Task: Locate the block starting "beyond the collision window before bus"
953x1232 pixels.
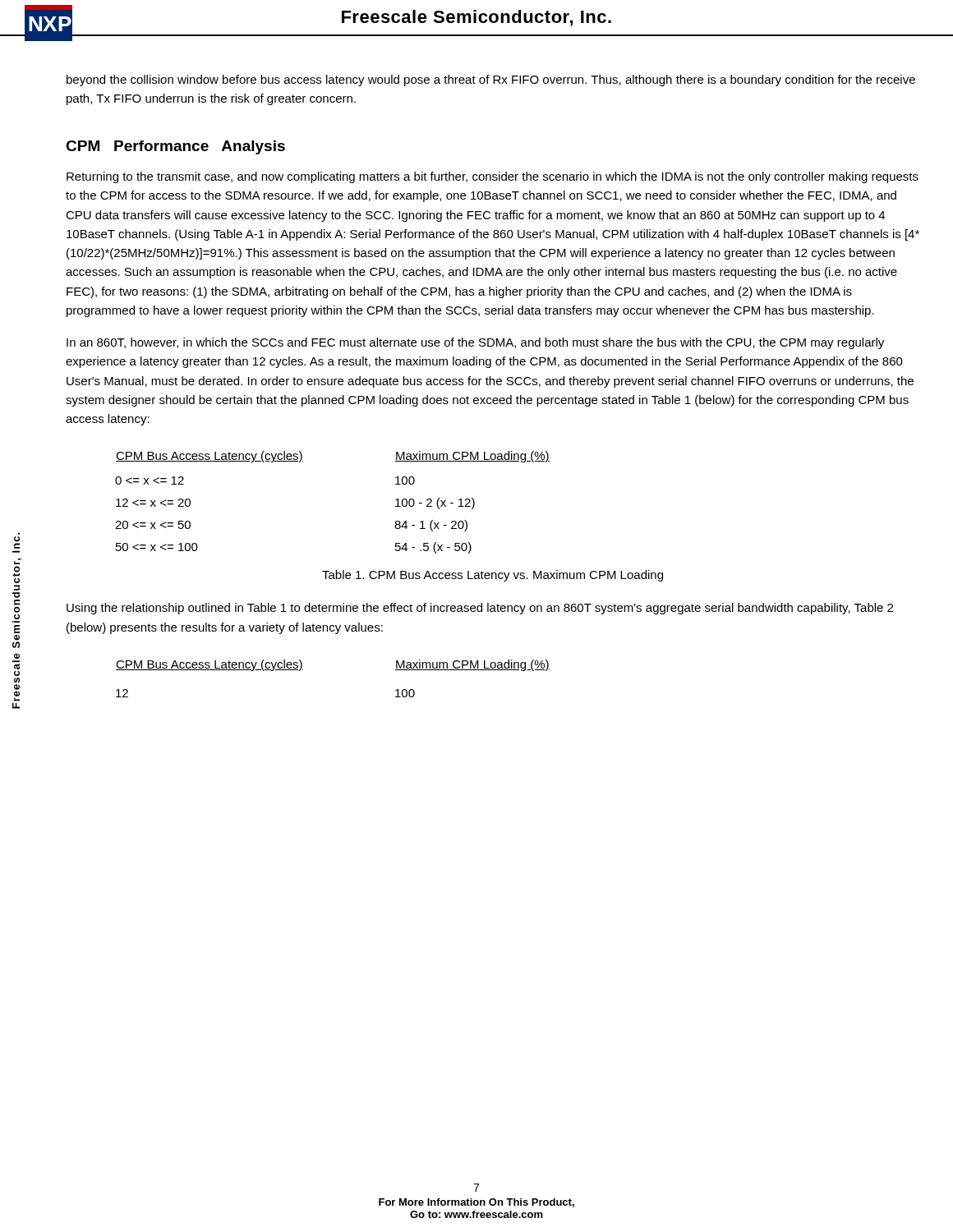Action: [x=491, y=89]
